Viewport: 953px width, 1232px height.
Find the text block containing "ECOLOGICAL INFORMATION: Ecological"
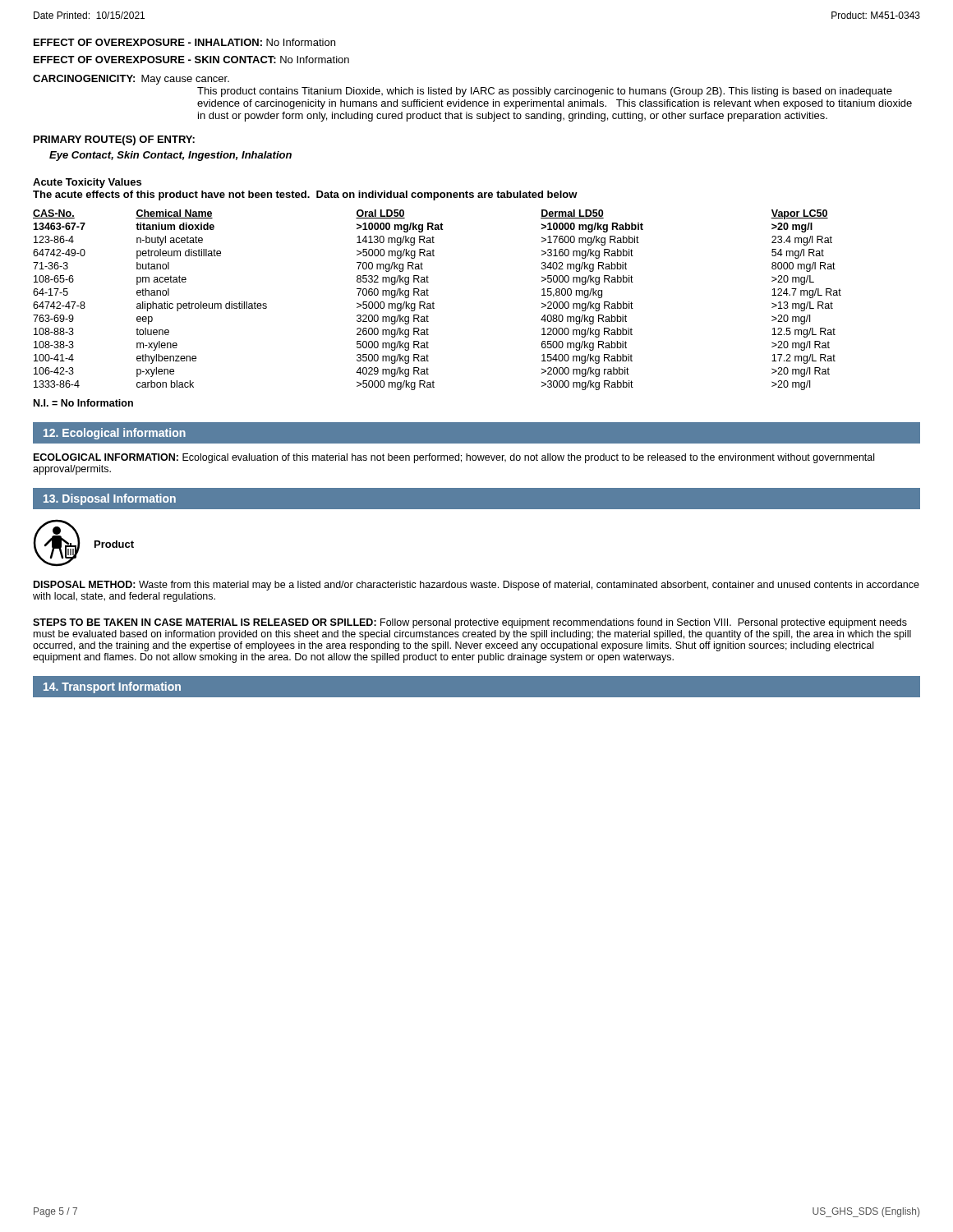point(454,463)
